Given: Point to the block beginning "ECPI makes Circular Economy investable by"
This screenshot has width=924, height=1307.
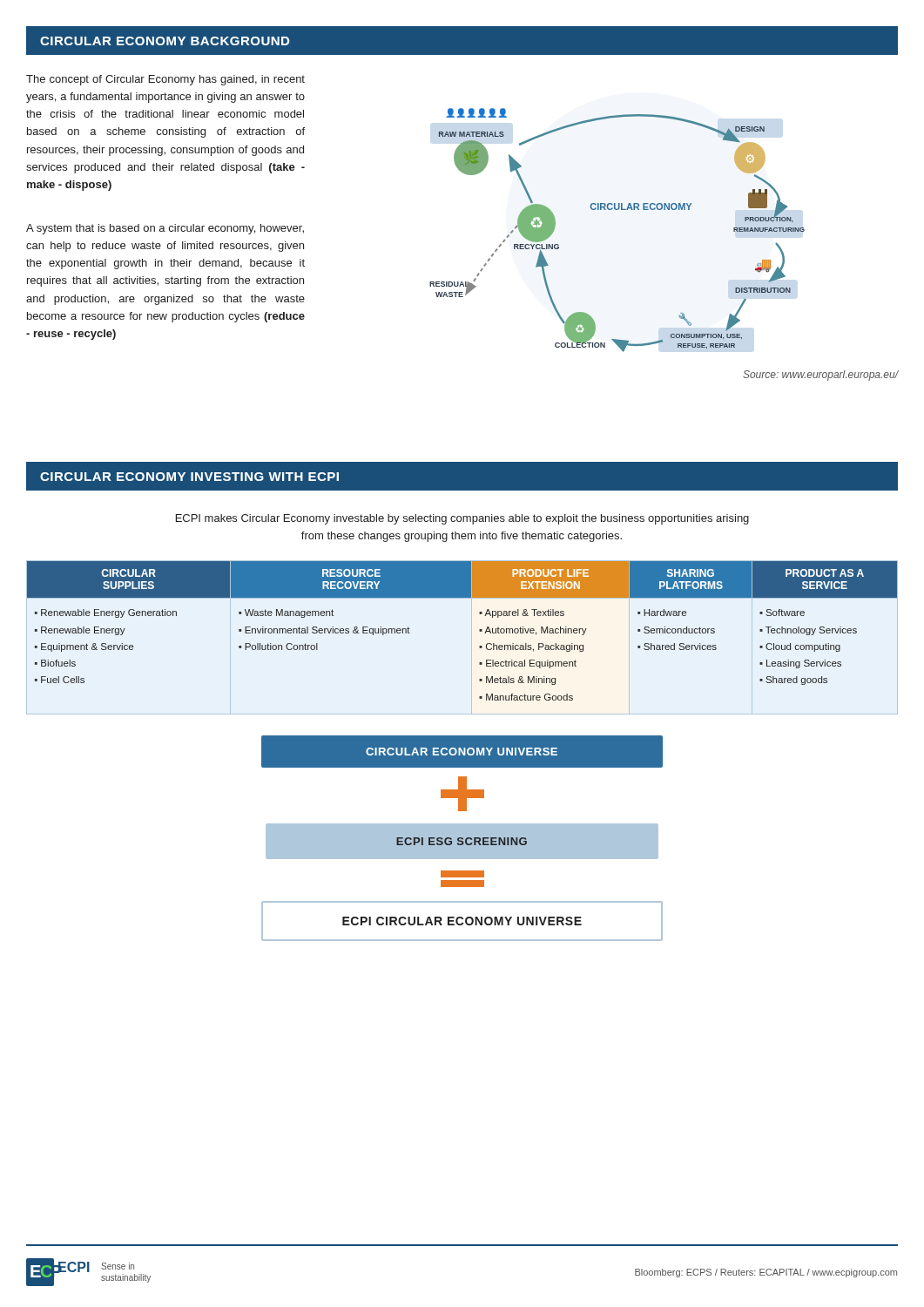Looking at the screenshot, I should (462, 527).
